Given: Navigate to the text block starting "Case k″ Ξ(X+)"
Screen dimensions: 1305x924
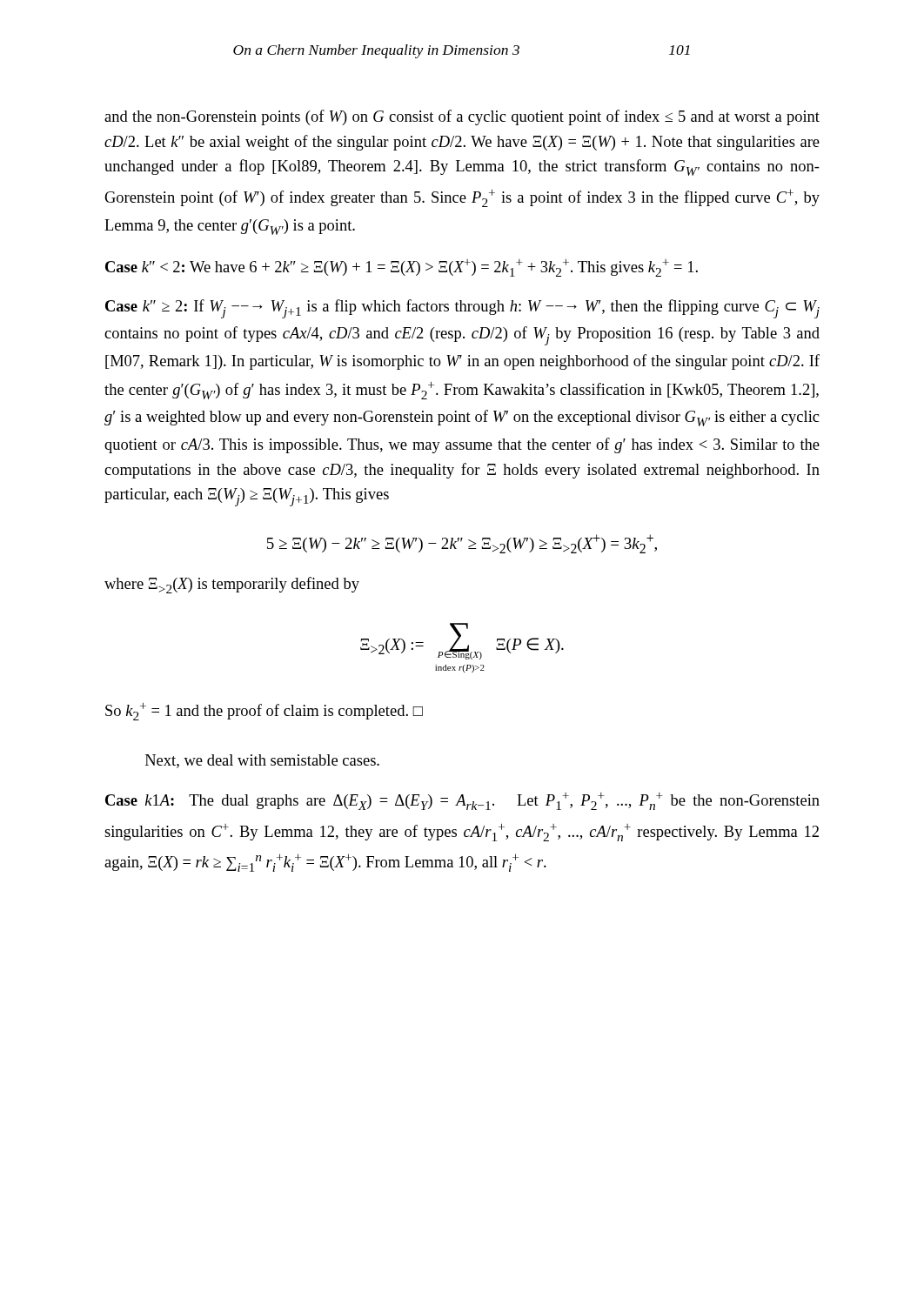Looking at the screenshot, I should pyautogui.click(x=462, y=267).
